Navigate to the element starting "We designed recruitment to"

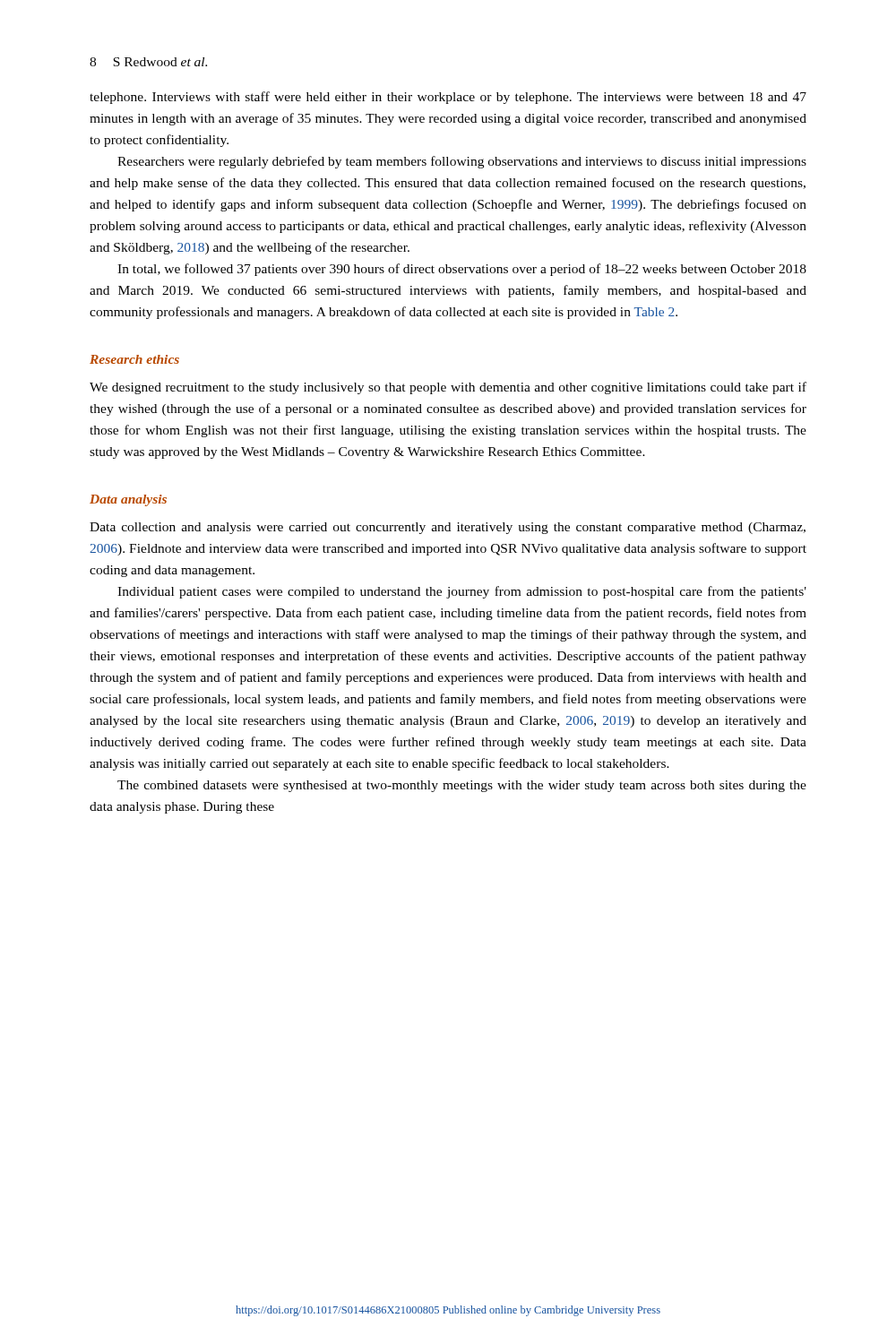click(x=448, y=420)
